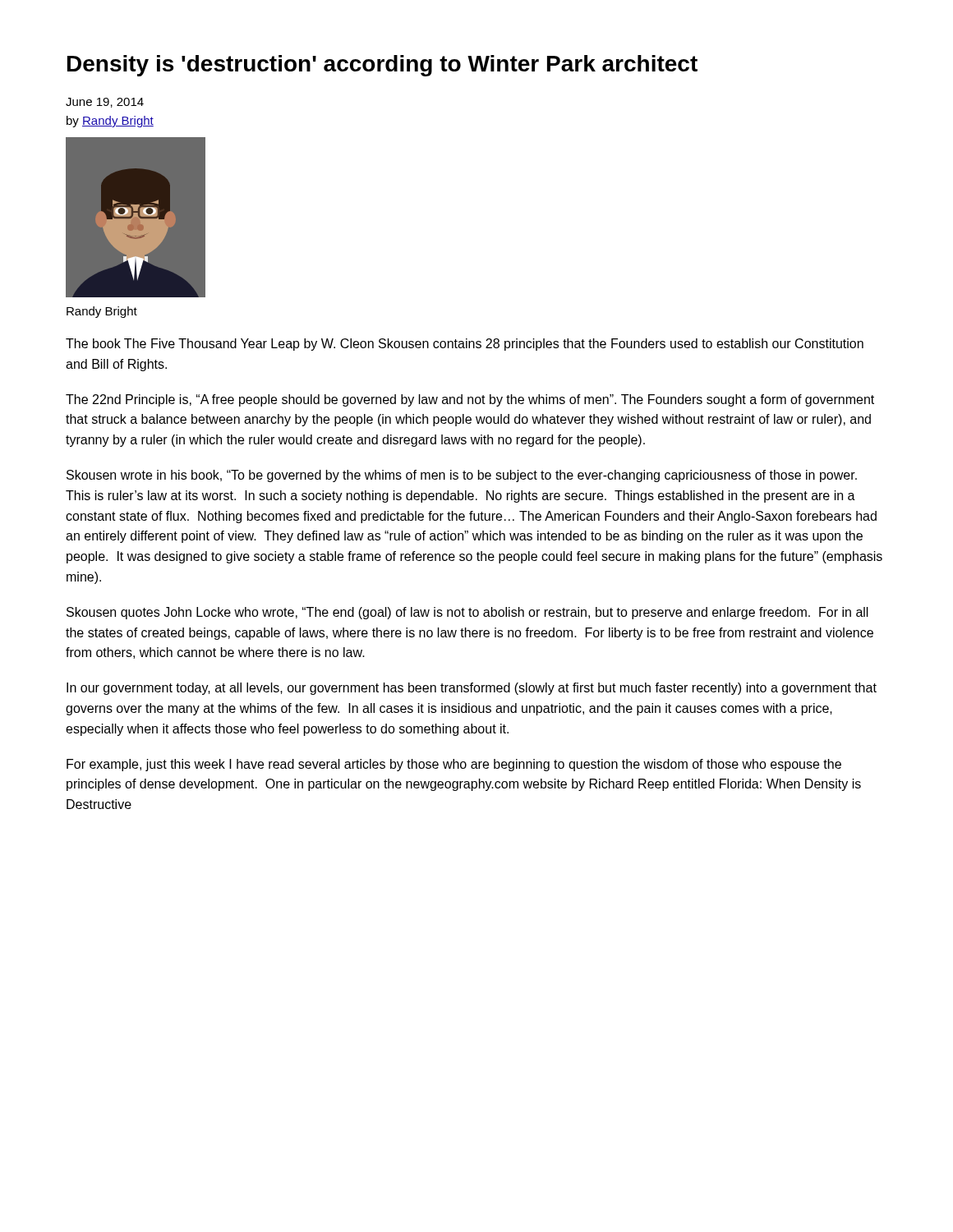Select the photo
Screen dimensions: 1232x953
(x=476, y=217)
